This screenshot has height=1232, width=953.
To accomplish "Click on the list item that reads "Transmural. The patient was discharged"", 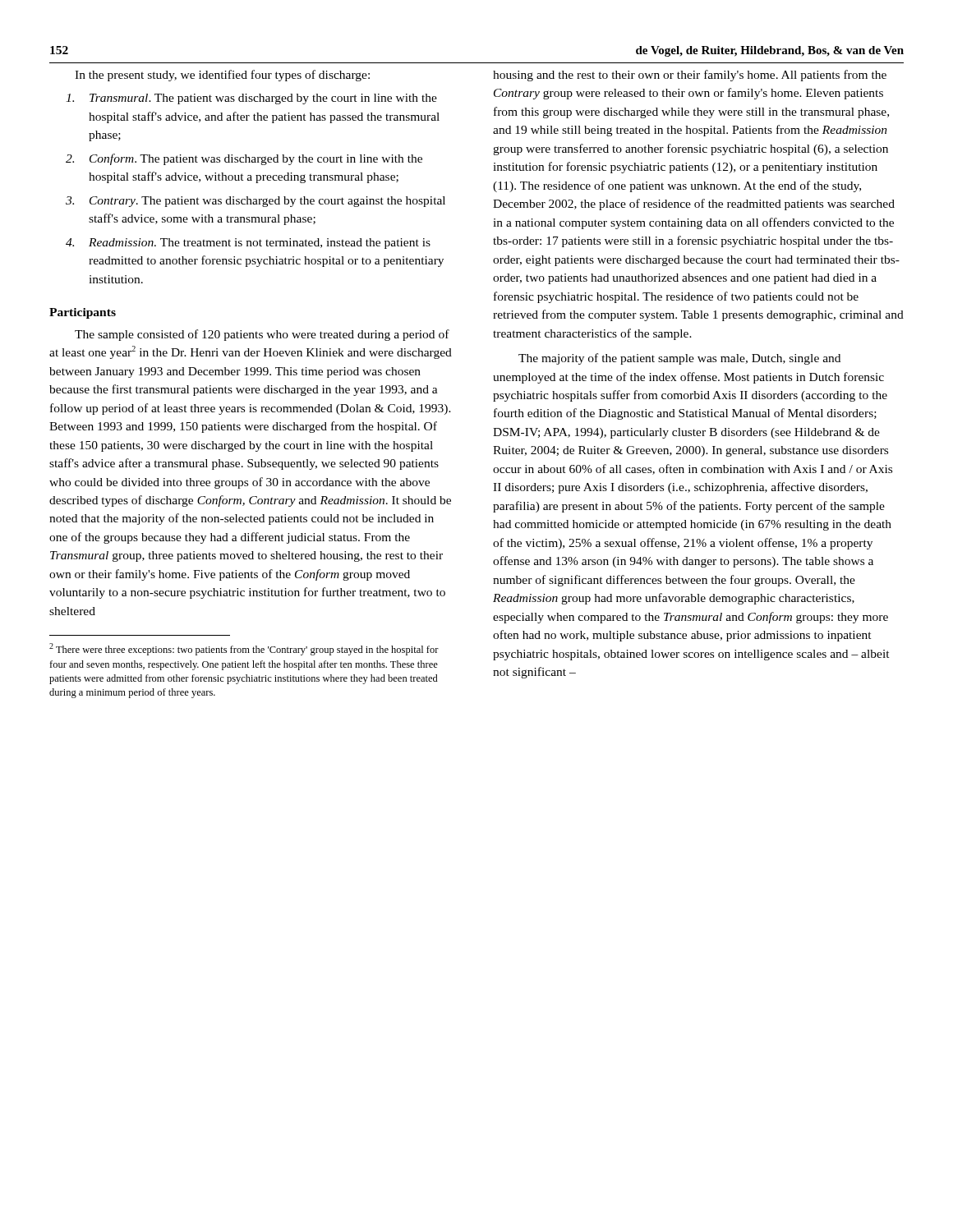I will point(259,117).
